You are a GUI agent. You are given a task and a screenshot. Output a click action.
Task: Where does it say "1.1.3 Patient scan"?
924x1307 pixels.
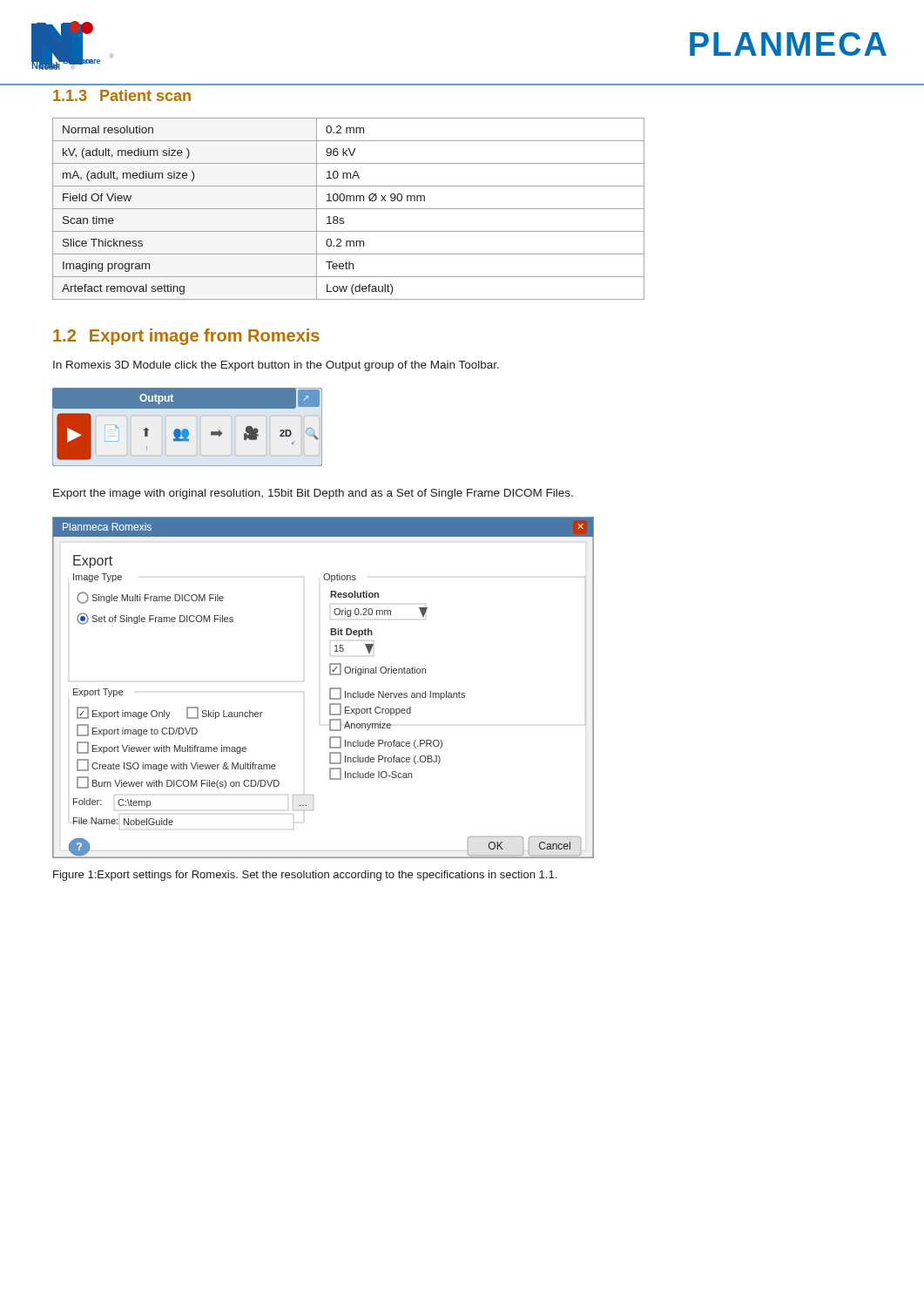[x=122, y=96]
